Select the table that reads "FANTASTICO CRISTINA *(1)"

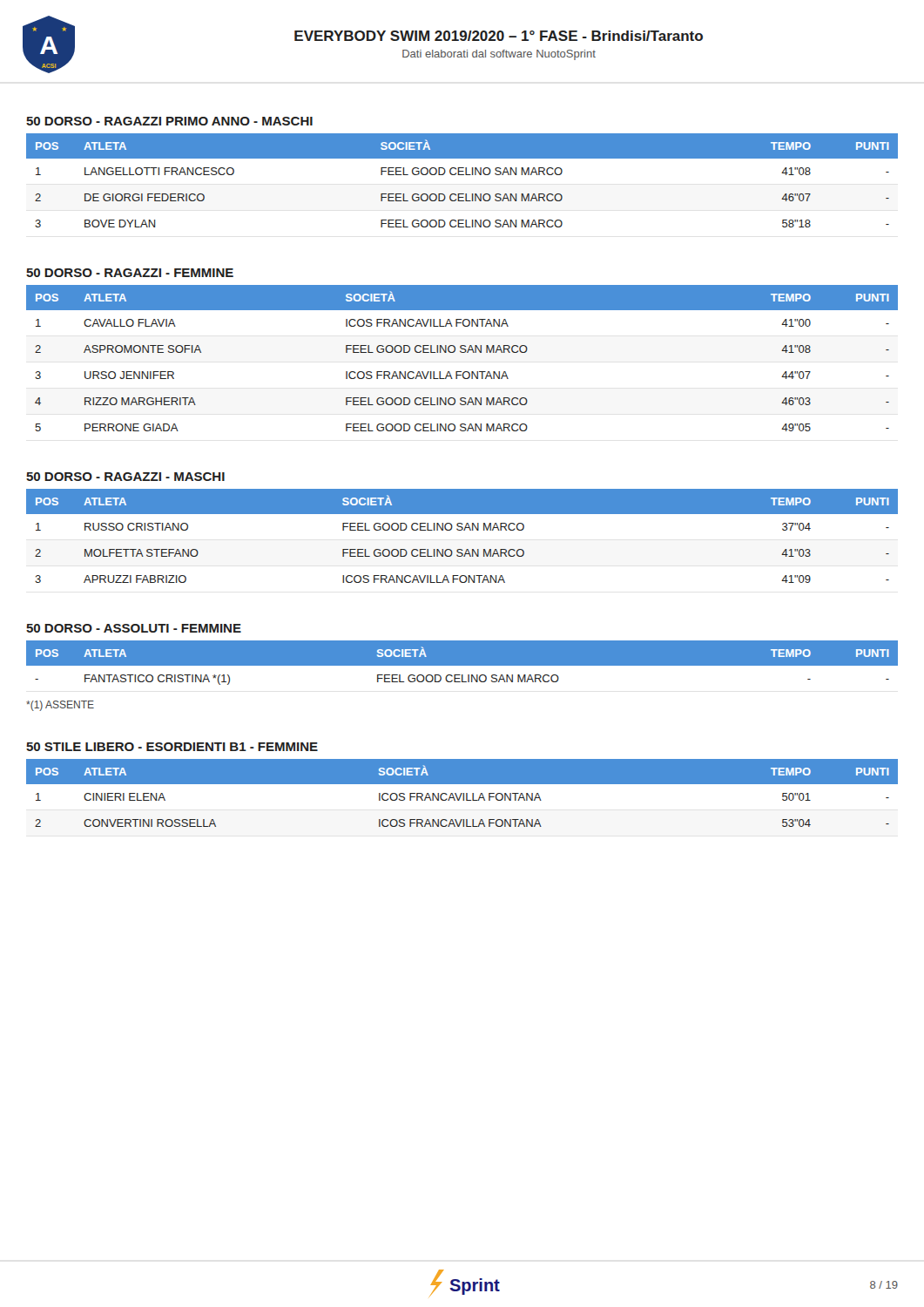coord(462,666)
